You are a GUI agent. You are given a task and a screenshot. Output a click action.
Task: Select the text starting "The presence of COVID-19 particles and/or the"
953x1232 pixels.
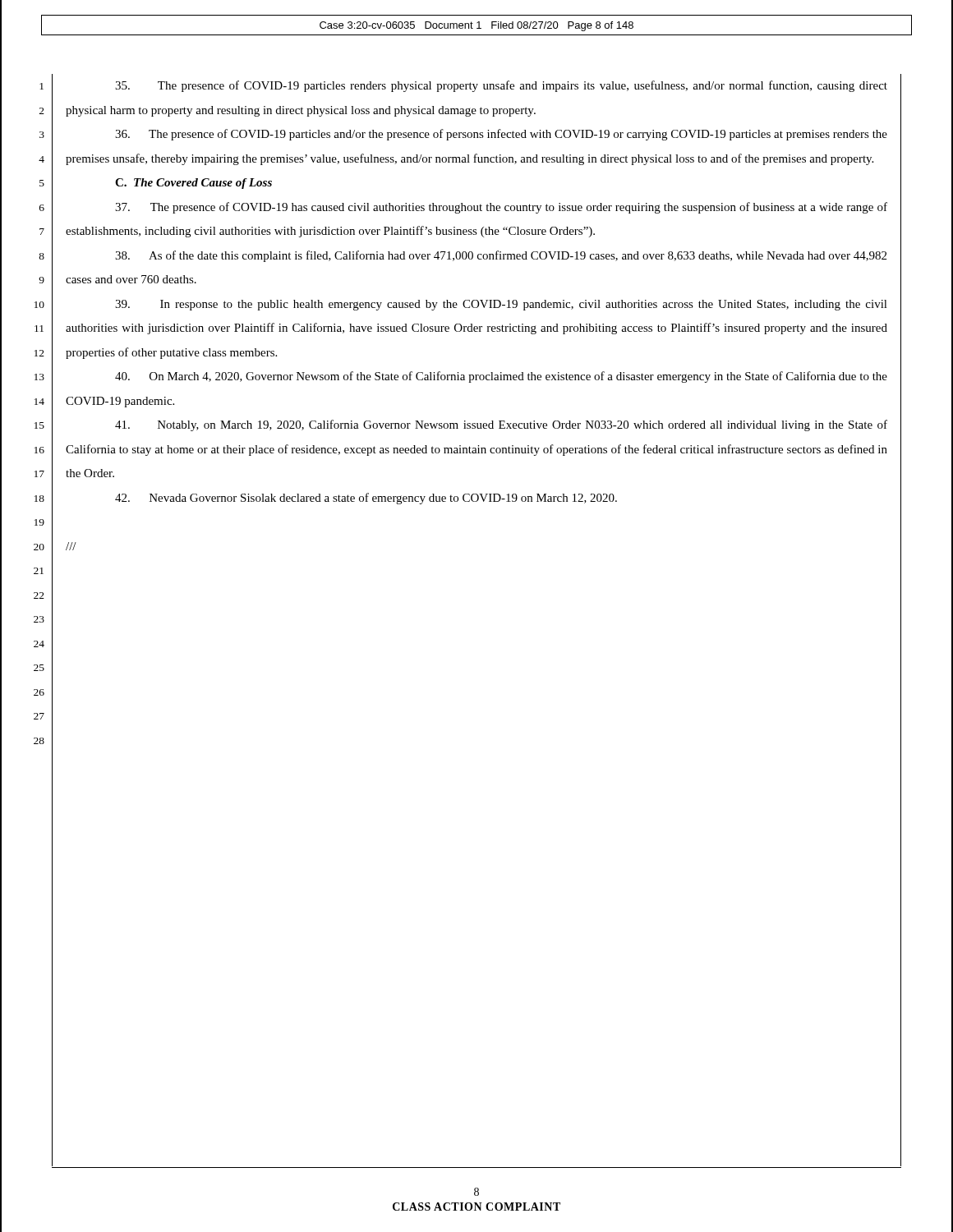click(476, 146)
